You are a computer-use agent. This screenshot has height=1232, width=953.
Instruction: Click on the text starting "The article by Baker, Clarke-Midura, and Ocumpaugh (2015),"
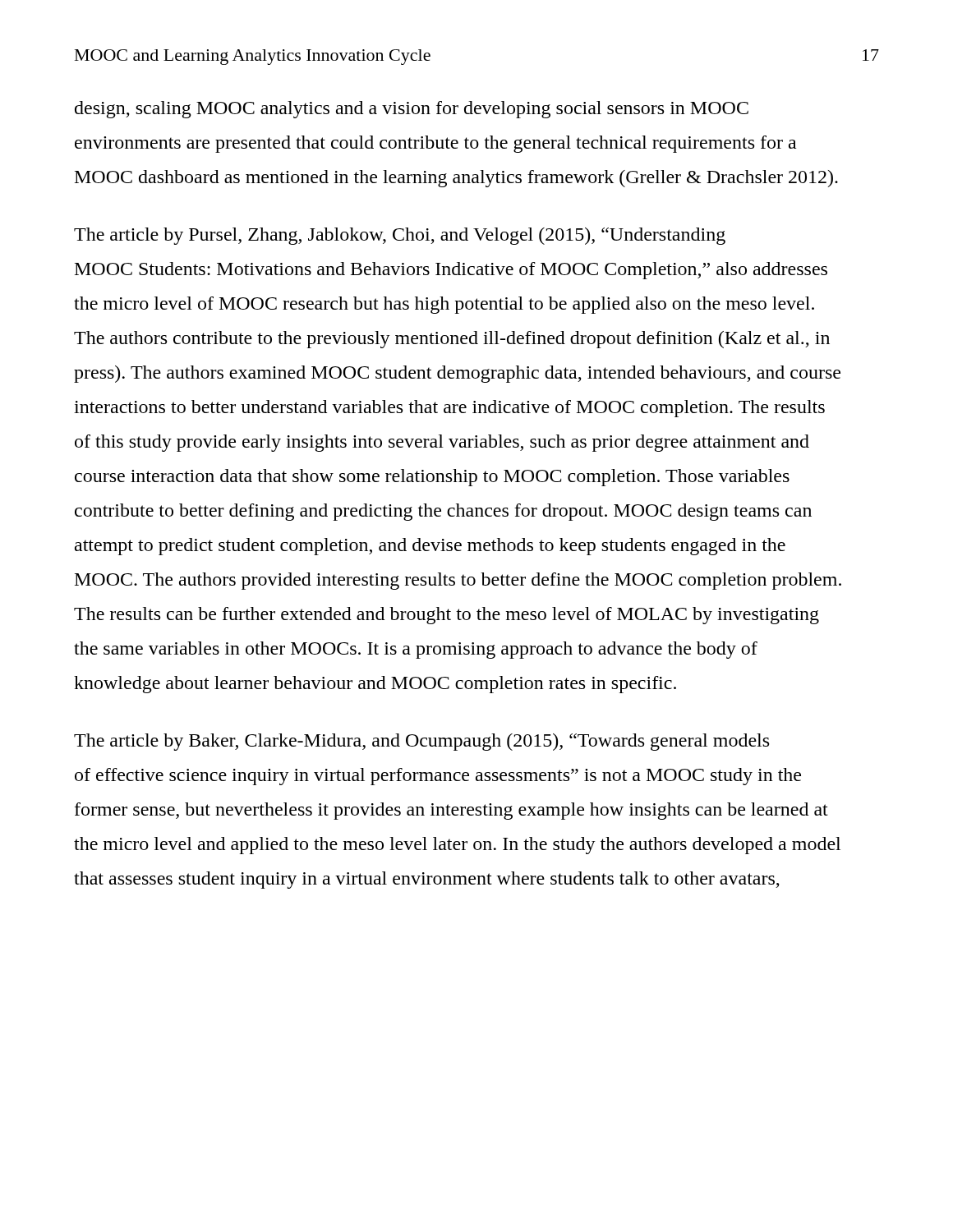point(476,809)
